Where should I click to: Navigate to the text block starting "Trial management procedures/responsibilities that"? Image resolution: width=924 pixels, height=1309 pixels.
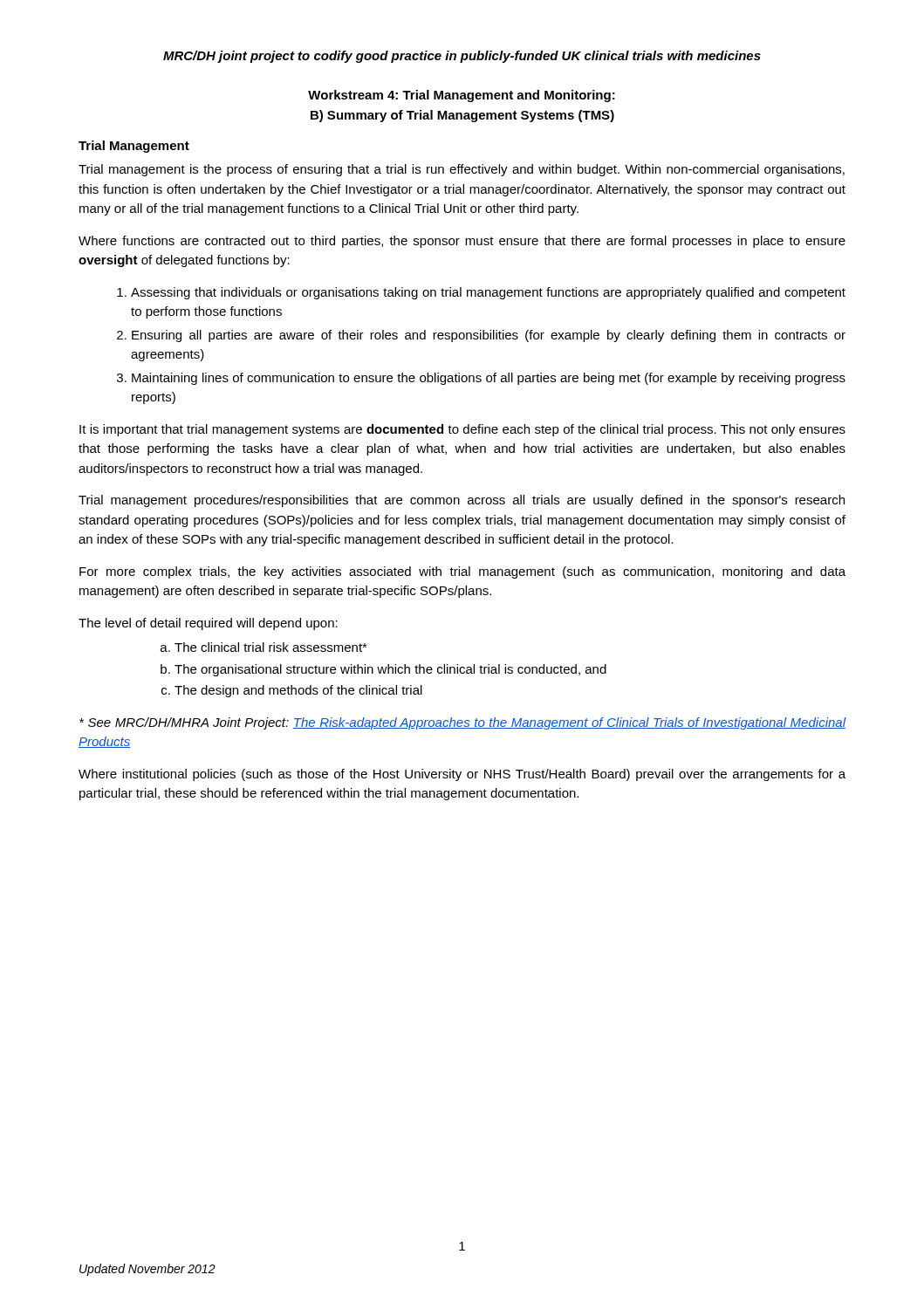pos(462,519)
